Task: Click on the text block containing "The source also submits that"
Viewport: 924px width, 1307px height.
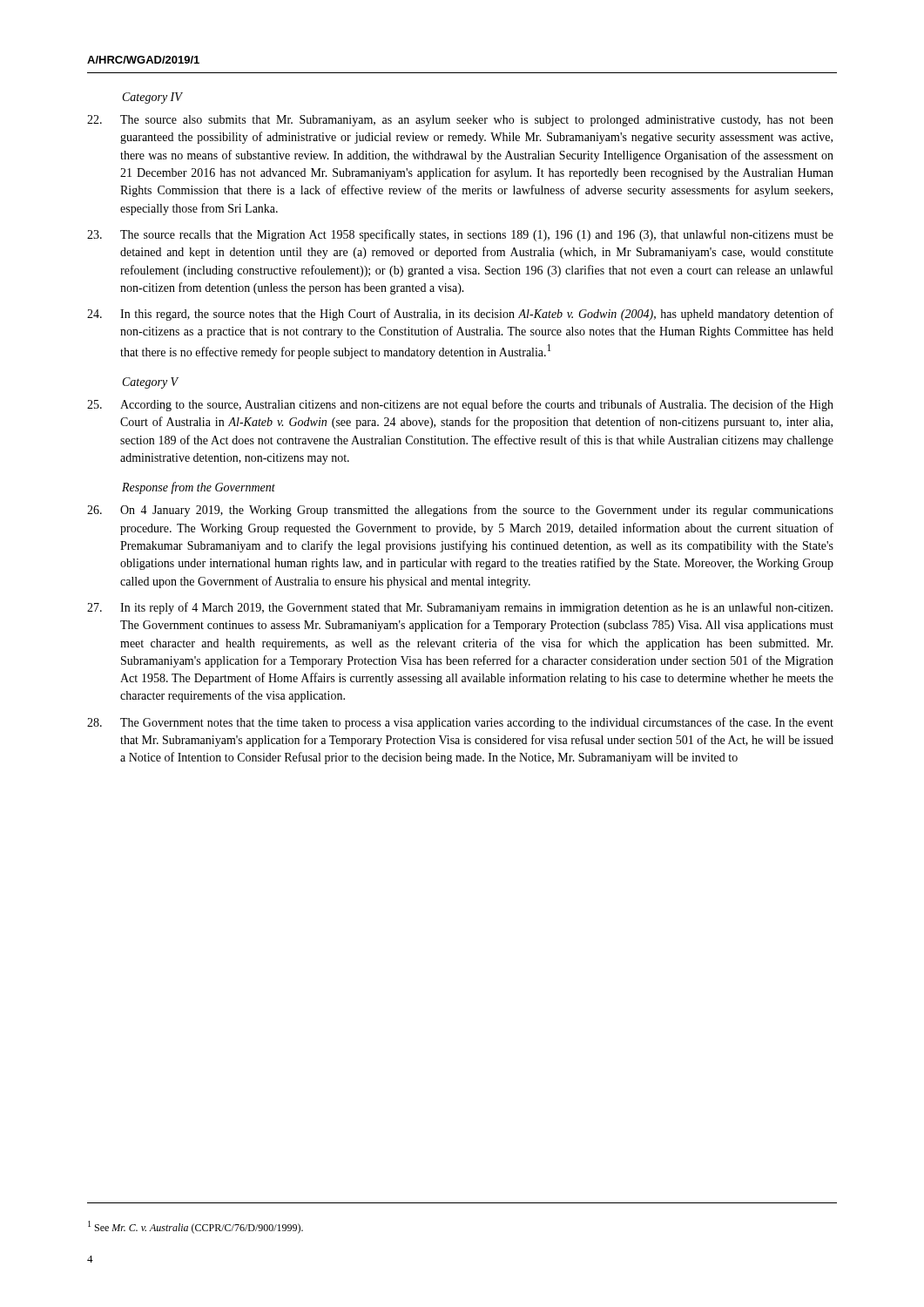Action: [x=460, y=165]
